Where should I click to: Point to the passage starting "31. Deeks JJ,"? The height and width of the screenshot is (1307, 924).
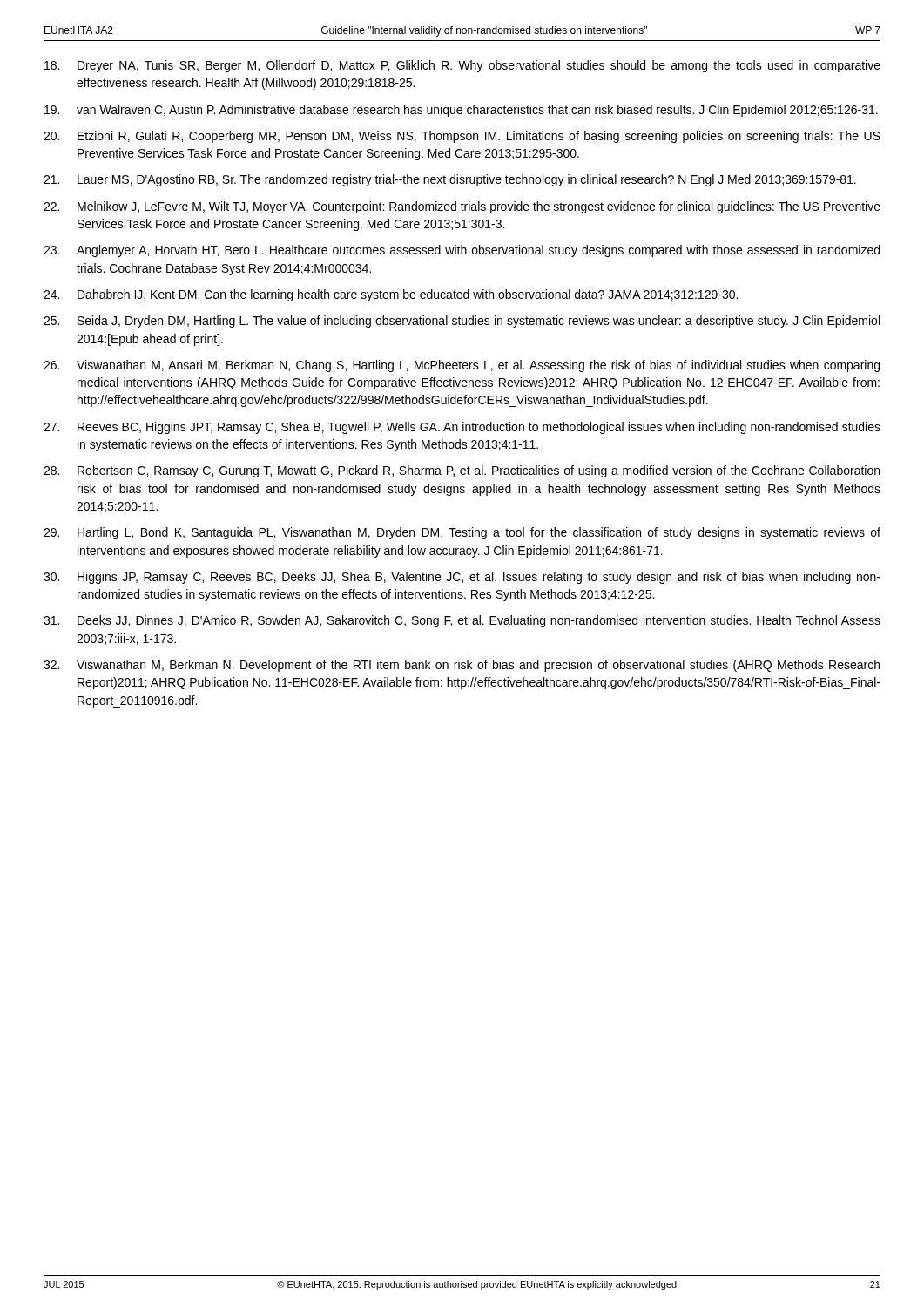point(462,630)
